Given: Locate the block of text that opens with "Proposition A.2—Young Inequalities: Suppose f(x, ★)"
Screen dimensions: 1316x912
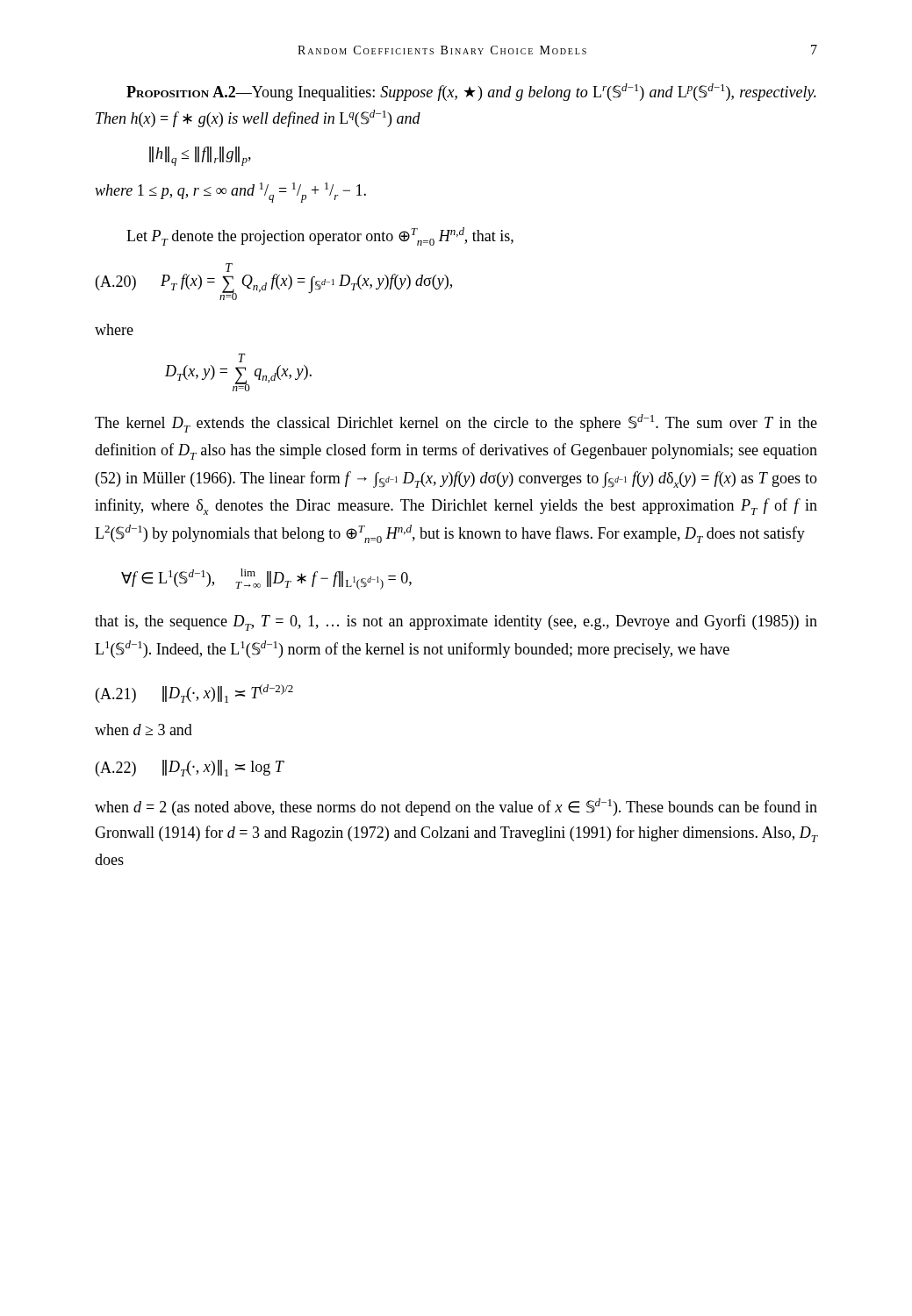Looking at the screenshot, I should pyautogui.click(x=456, y=105).
